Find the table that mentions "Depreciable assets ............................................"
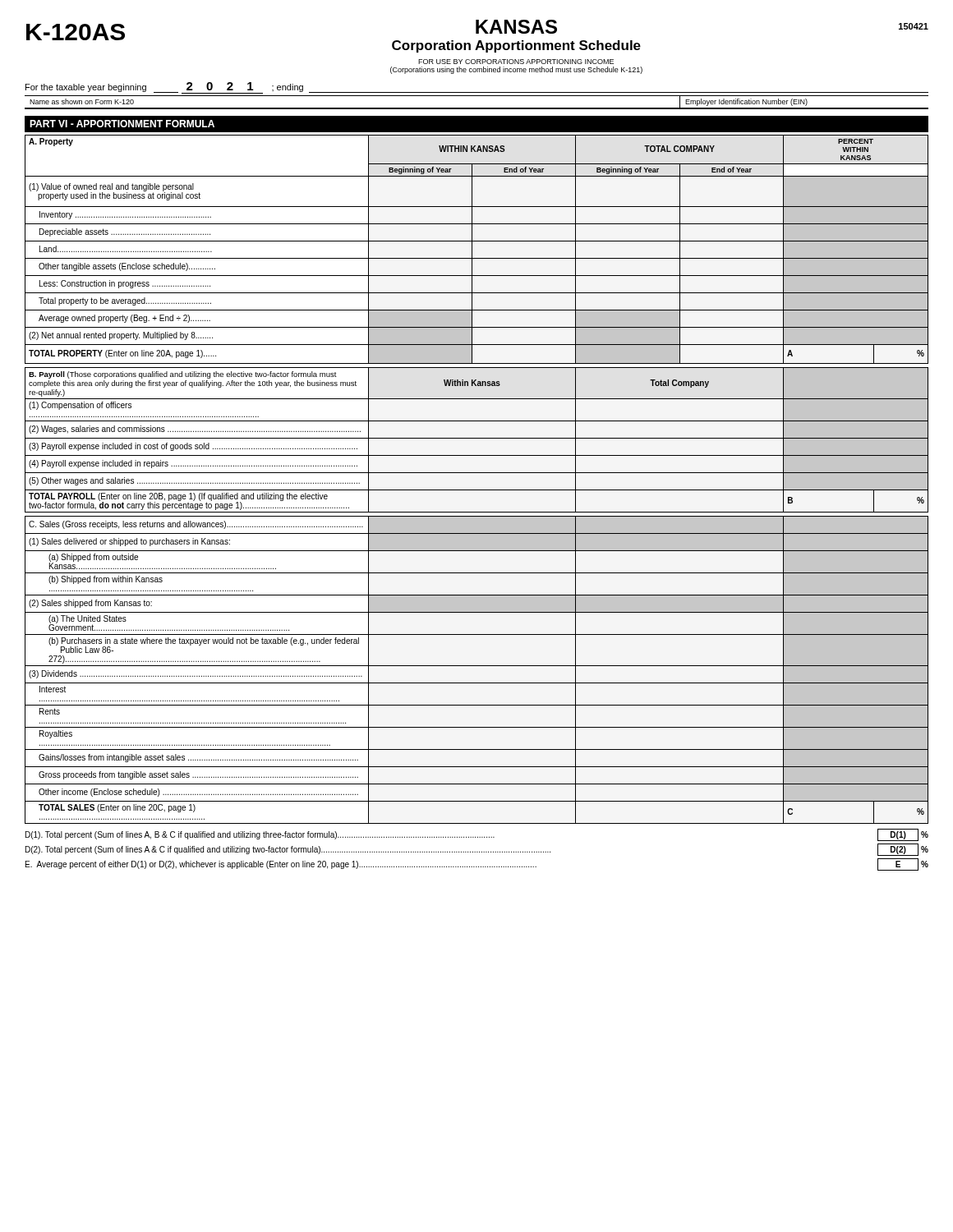 [476, 249]
